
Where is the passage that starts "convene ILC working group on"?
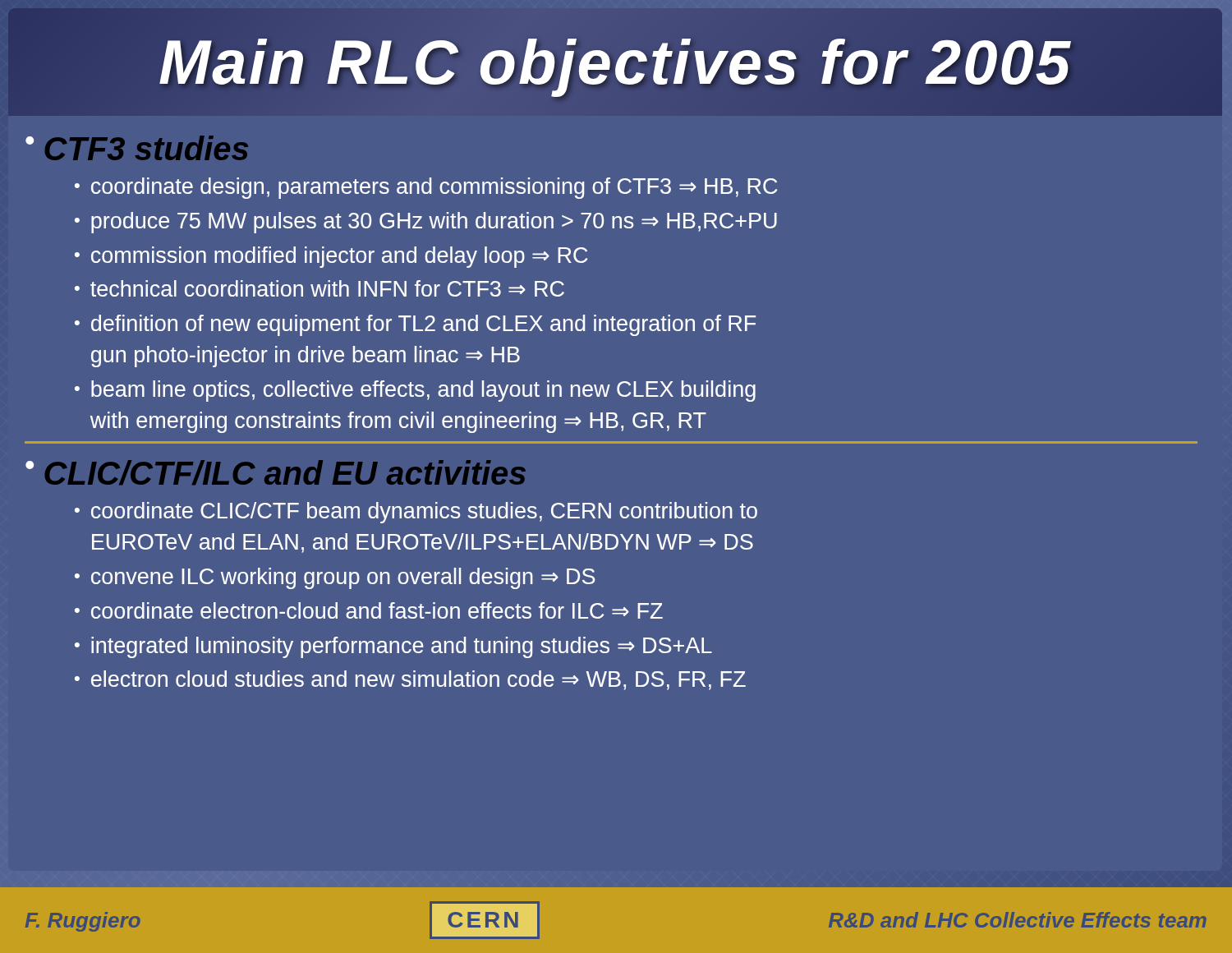343,577
